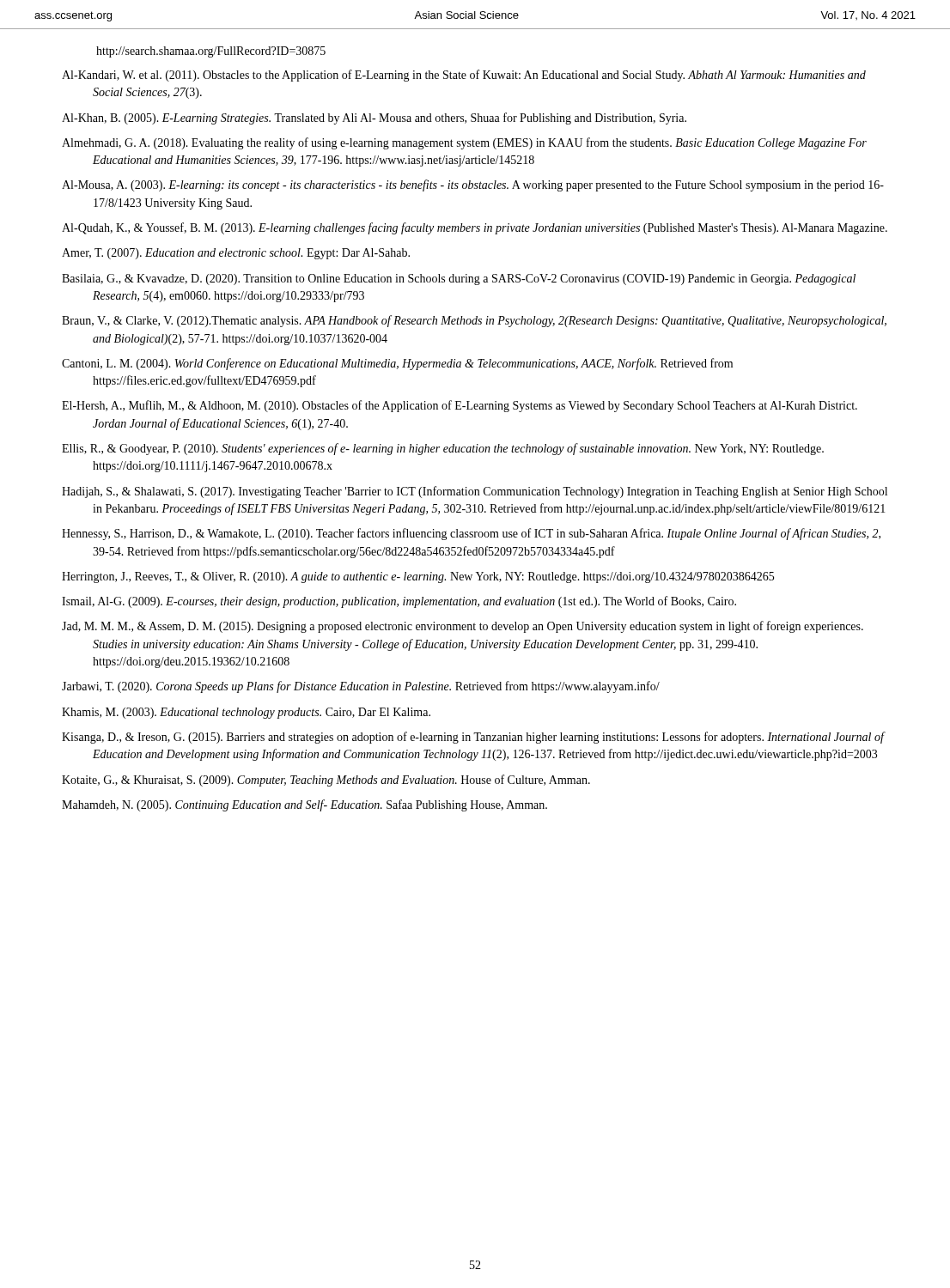950x1288 pixels.
Task: Click the passage that begins "Ismail, Al-G. (2009). E-courses, their"
Action: click(399, 602)
